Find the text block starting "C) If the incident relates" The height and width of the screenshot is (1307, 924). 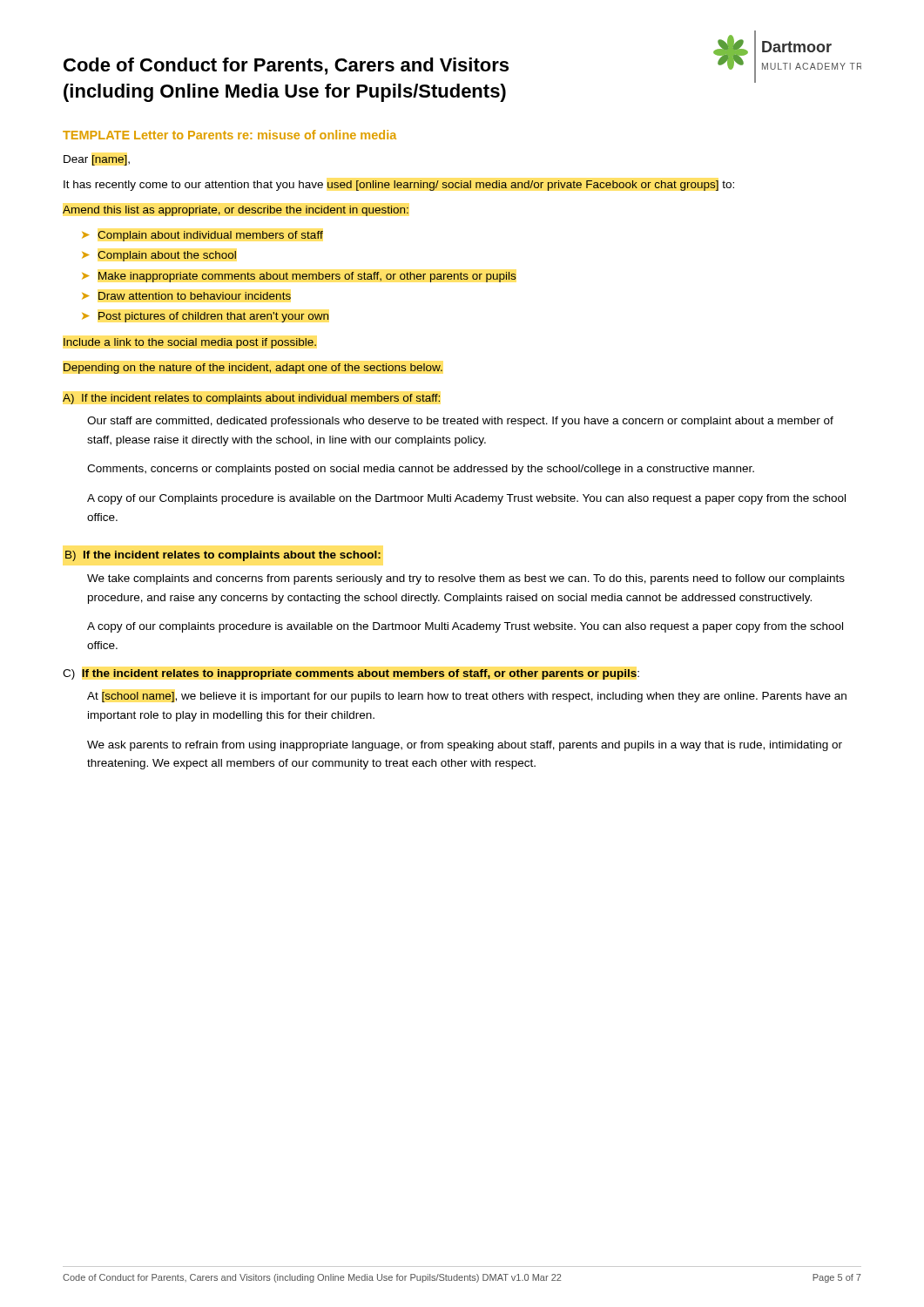(x=351, y=673)
